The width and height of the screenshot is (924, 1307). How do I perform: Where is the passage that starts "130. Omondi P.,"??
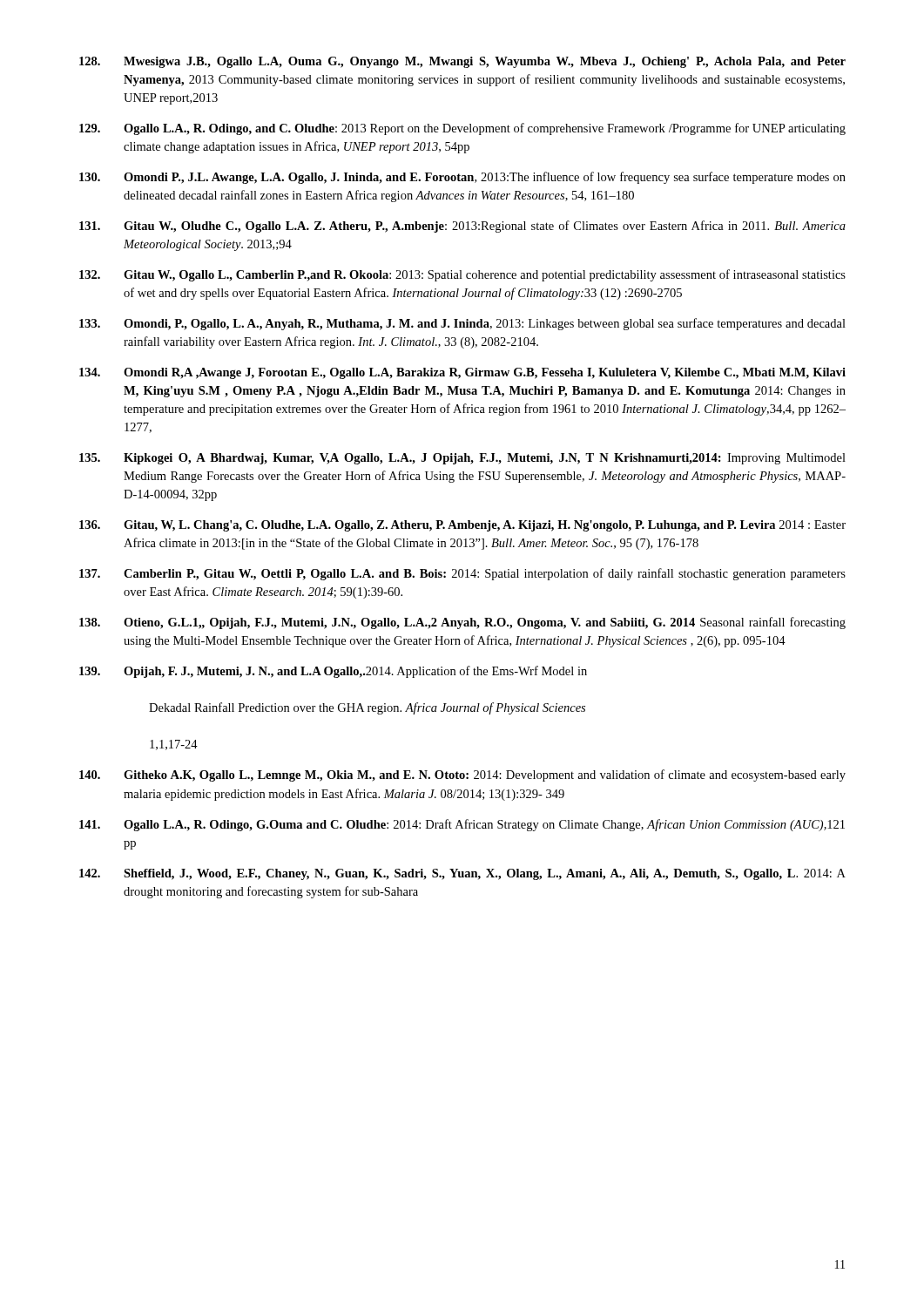[462, 187]
